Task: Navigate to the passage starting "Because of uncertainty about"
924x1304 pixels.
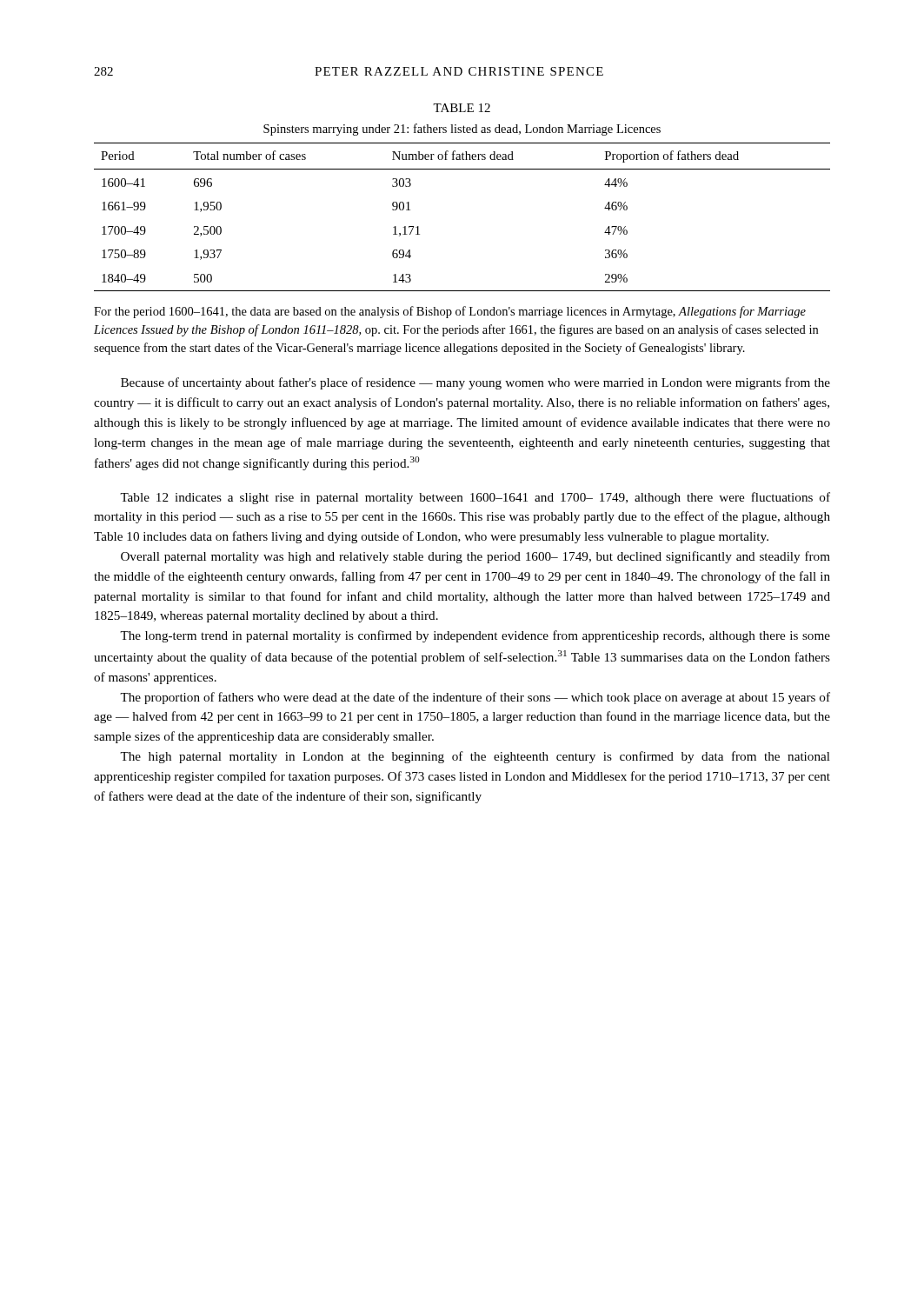Action: pos(462,424)
